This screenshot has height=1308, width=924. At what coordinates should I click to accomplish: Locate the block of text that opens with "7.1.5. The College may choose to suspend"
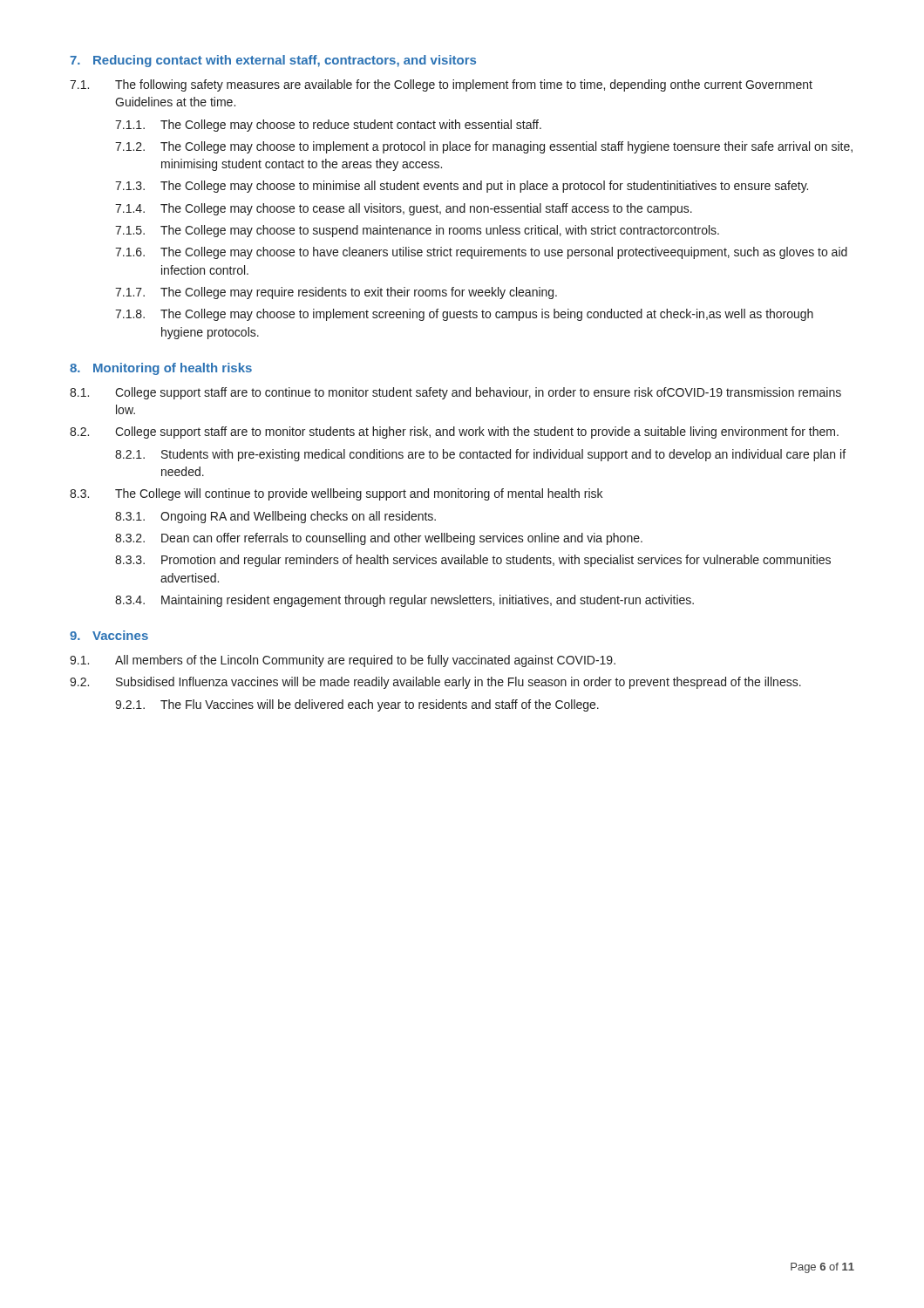click(485, 230)
